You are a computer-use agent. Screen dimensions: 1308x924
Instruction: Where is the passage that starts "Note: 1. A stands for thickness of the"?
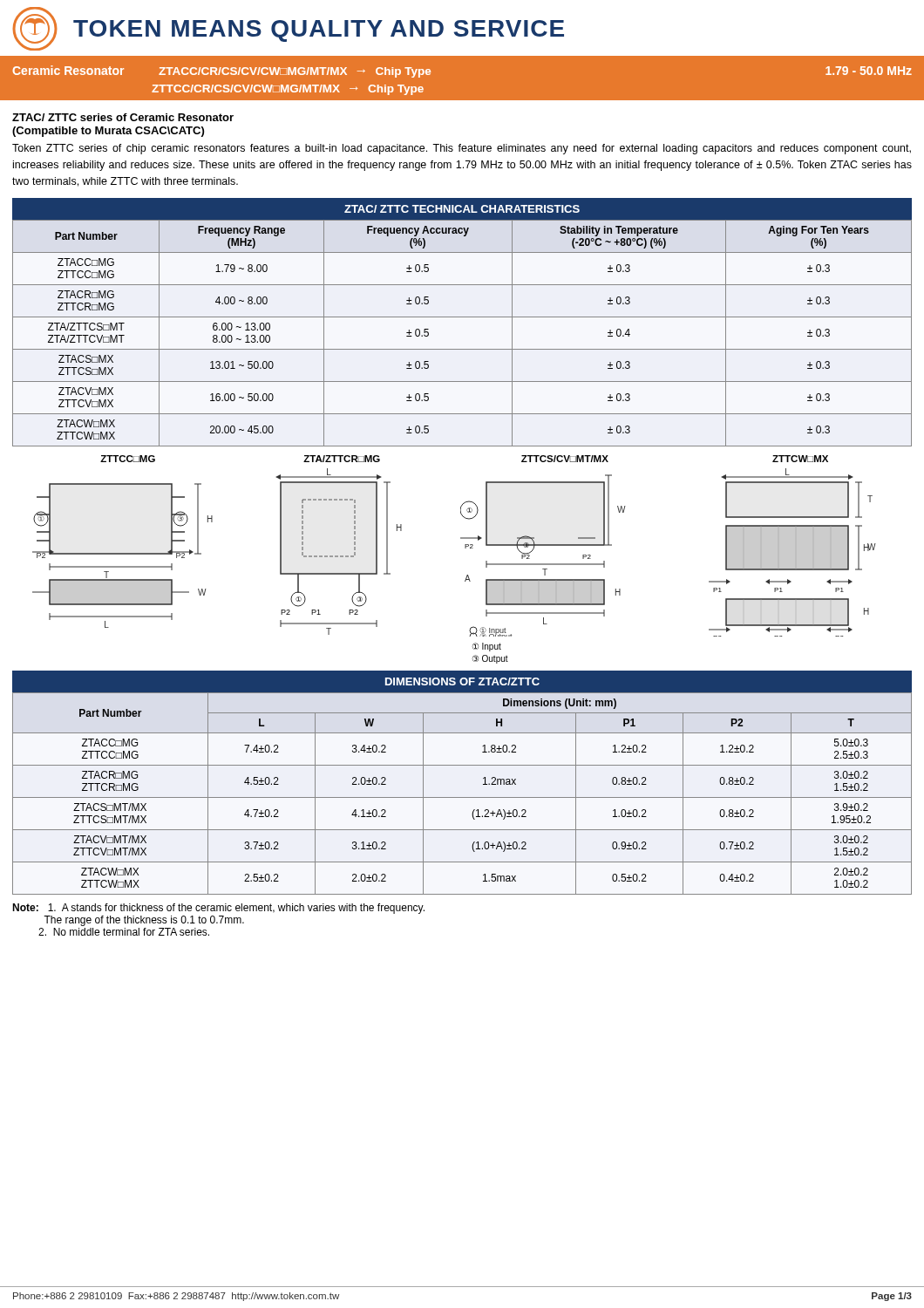219,920
